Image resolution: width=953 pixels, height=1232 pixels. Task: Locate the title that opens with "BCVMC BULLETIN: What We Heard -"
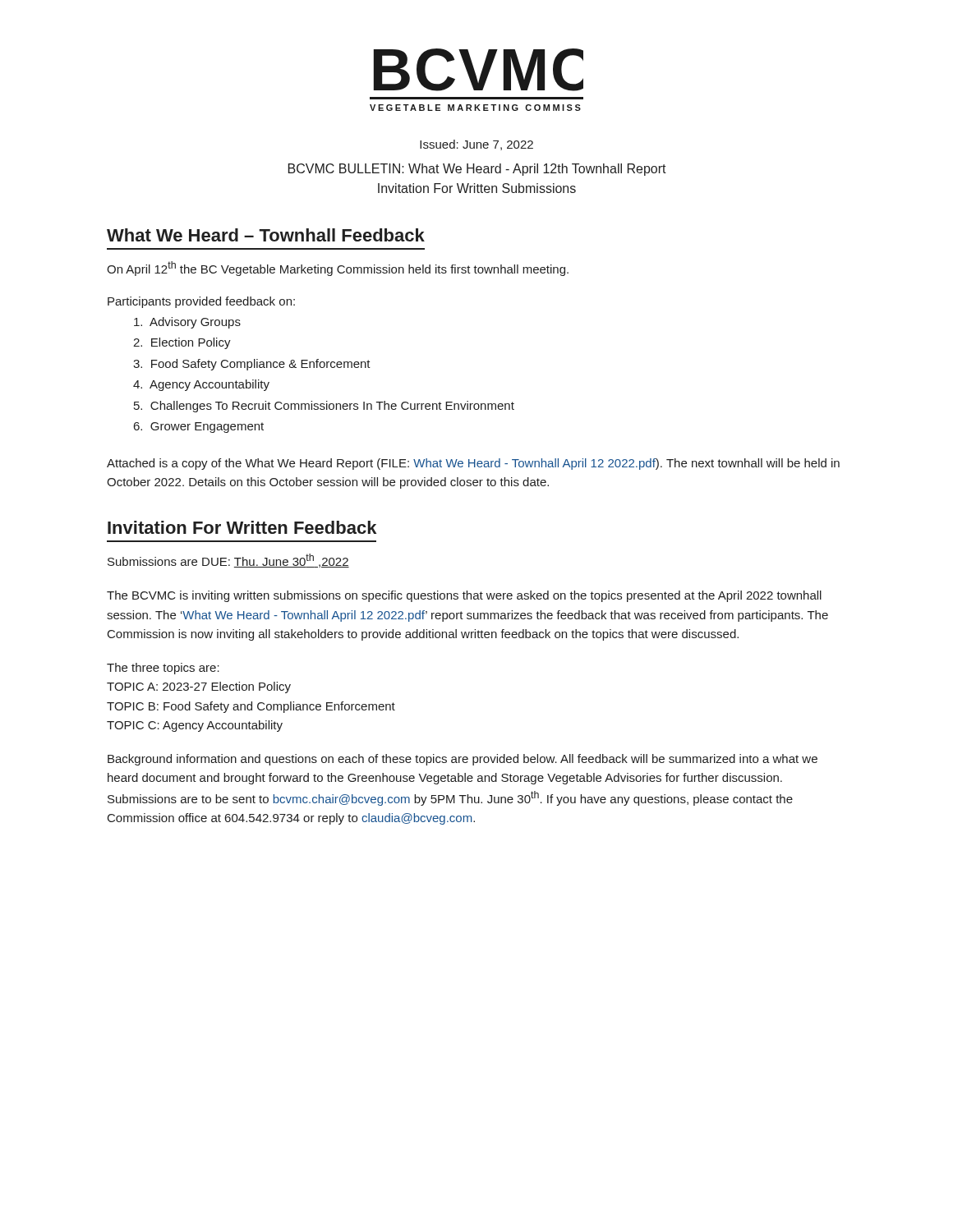[x=476, y=179]
